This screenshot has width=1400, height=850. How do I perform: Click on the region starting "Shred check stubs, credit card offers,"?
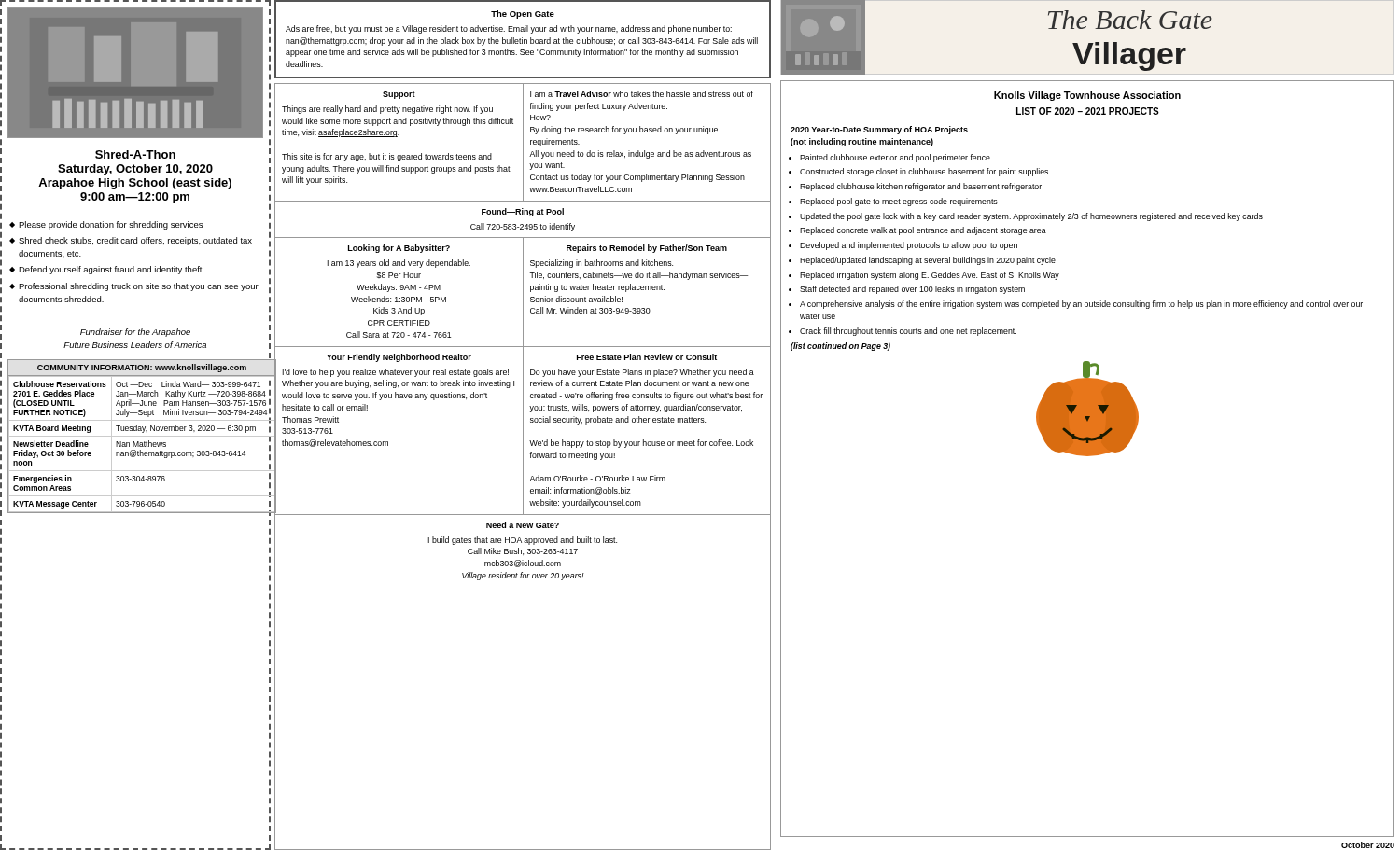click(x=135, y=247)
